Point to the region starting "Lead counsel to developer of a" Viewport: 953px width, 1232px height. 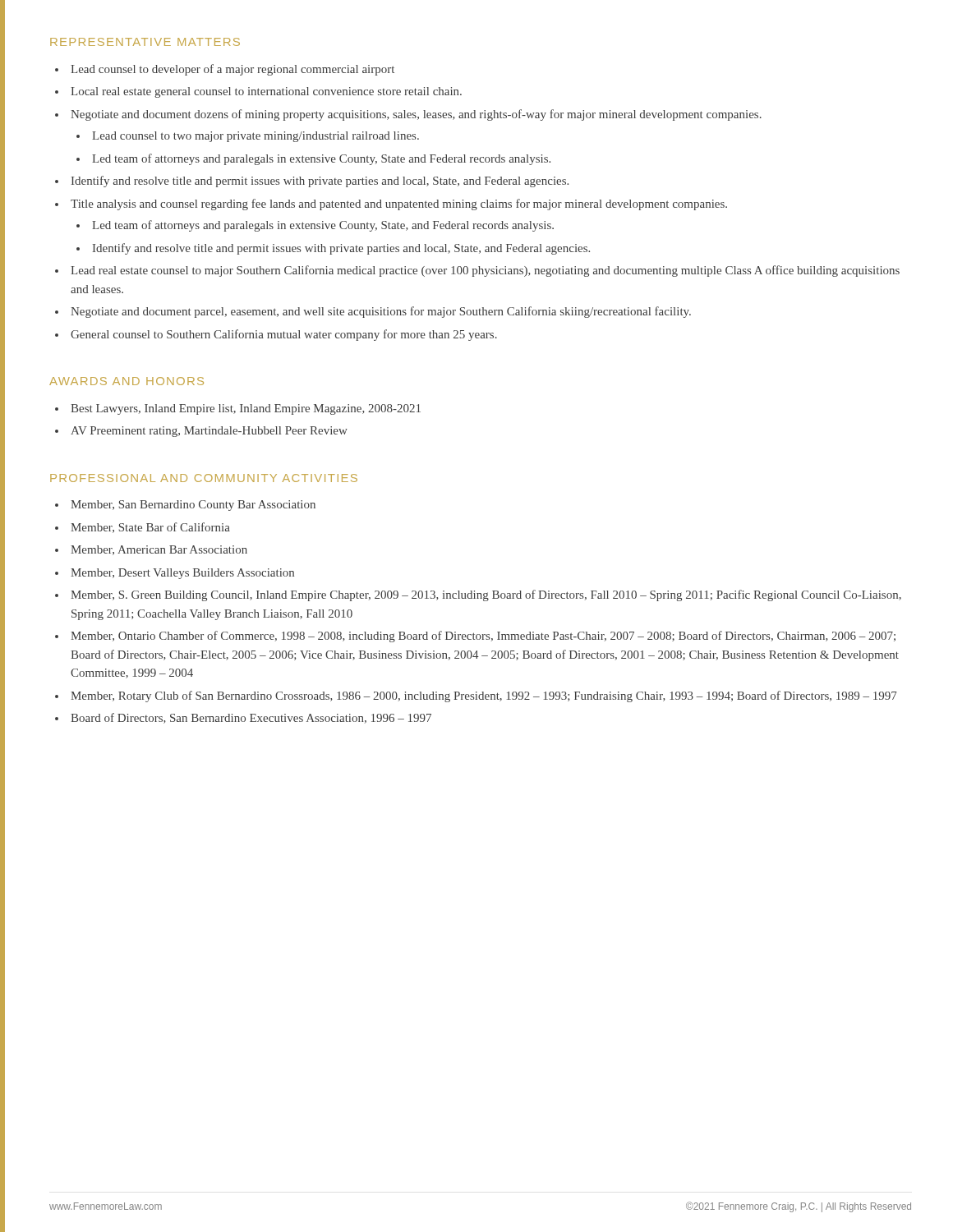coord(233,69)
